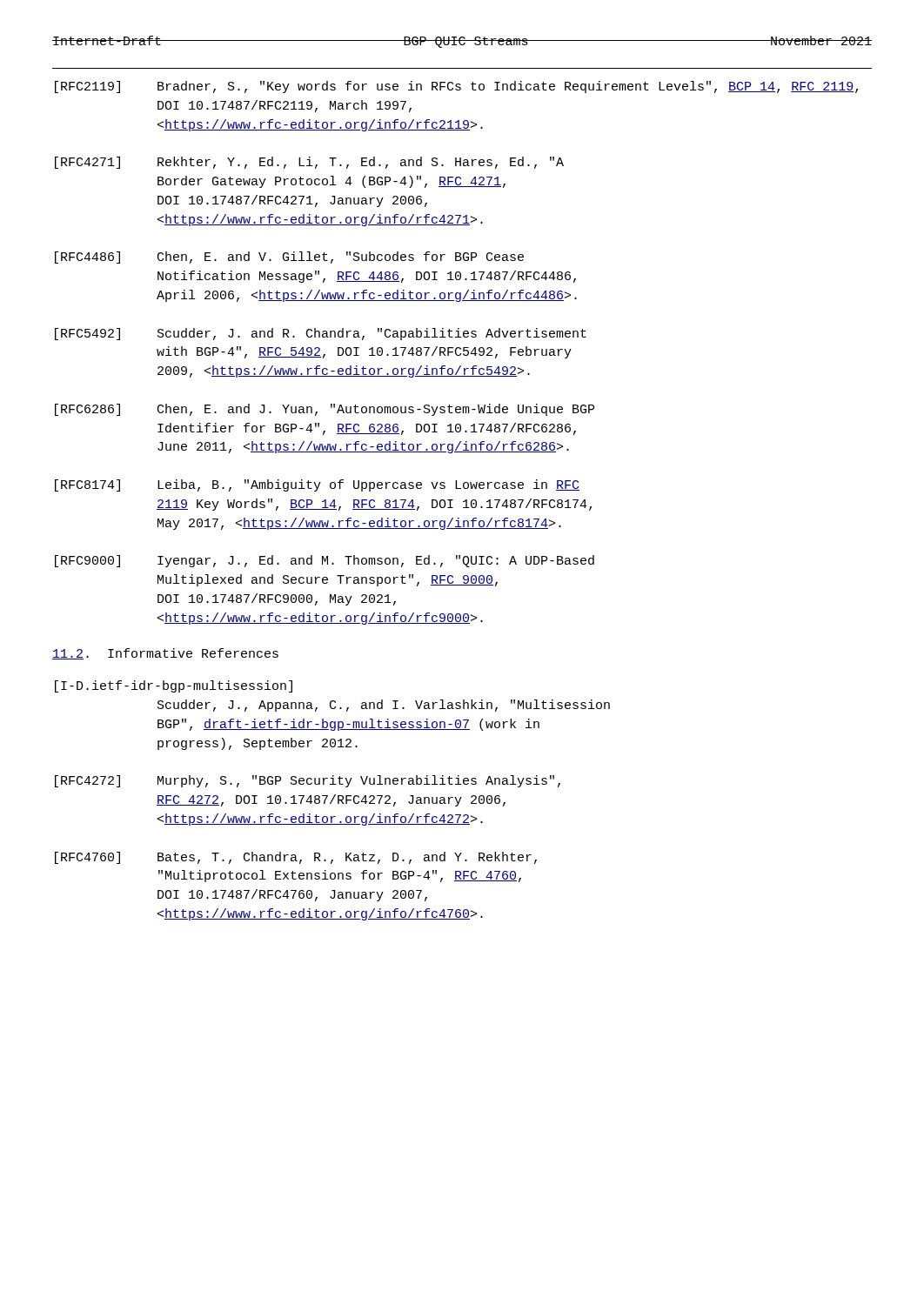Locate the list item with the text "[RFC4486] Chen, E. and V. Gillet, "Subcodes for"

point(462,277)
